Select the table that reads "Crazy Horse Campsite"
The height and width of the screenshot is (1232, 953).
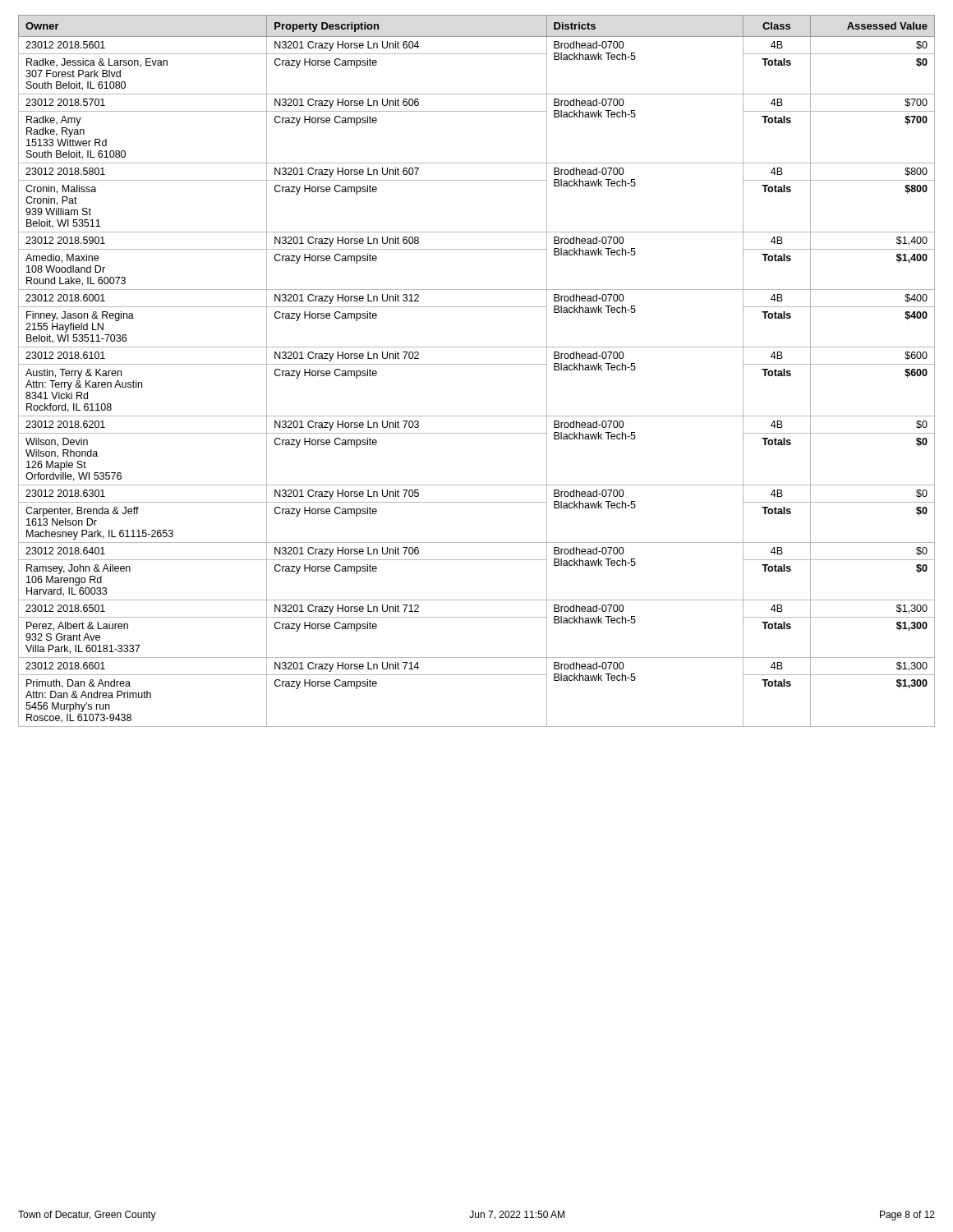coord(476,371)
